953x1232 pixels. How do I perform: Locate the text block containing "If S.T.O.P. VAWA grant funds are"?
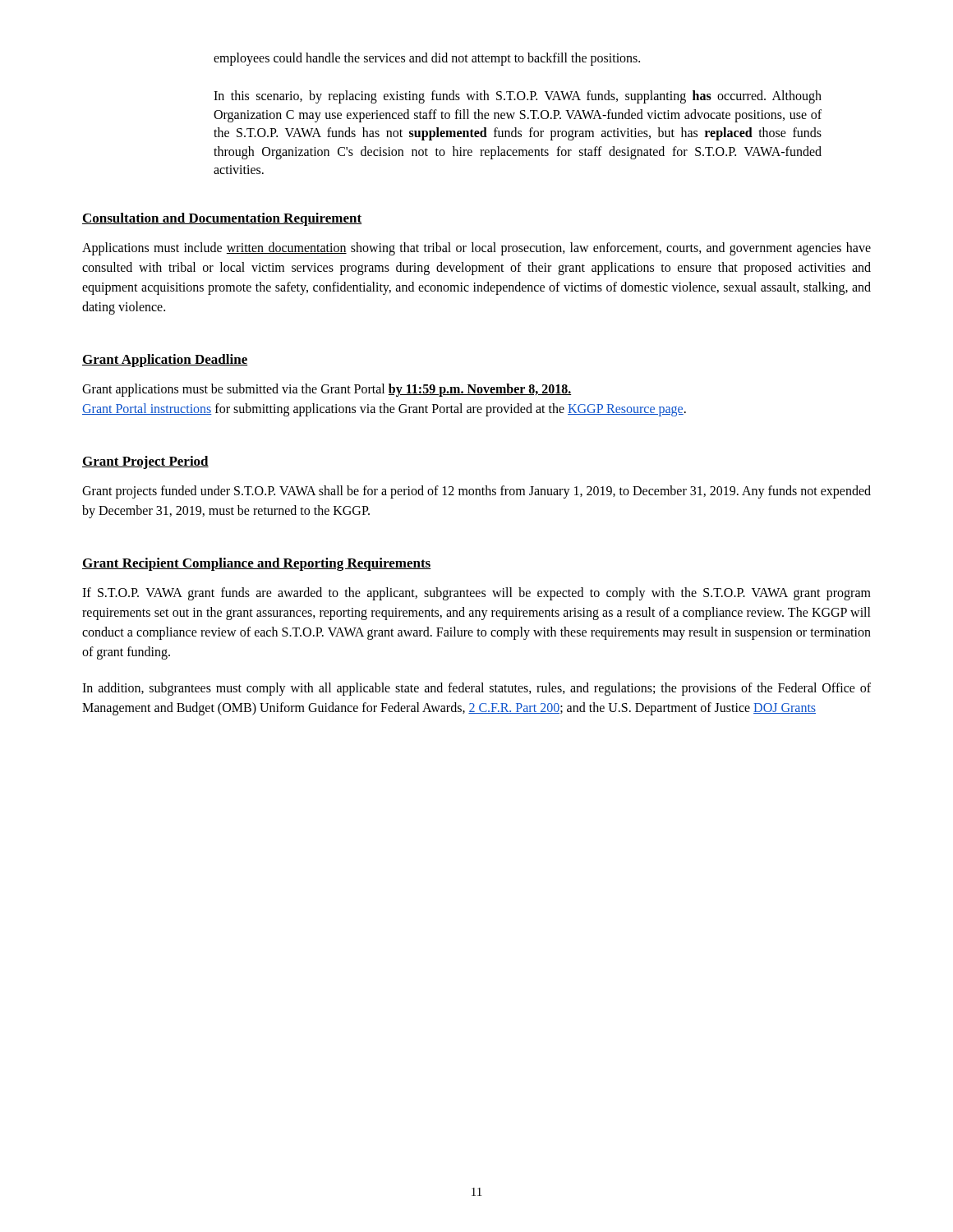[x=476, y=622]
